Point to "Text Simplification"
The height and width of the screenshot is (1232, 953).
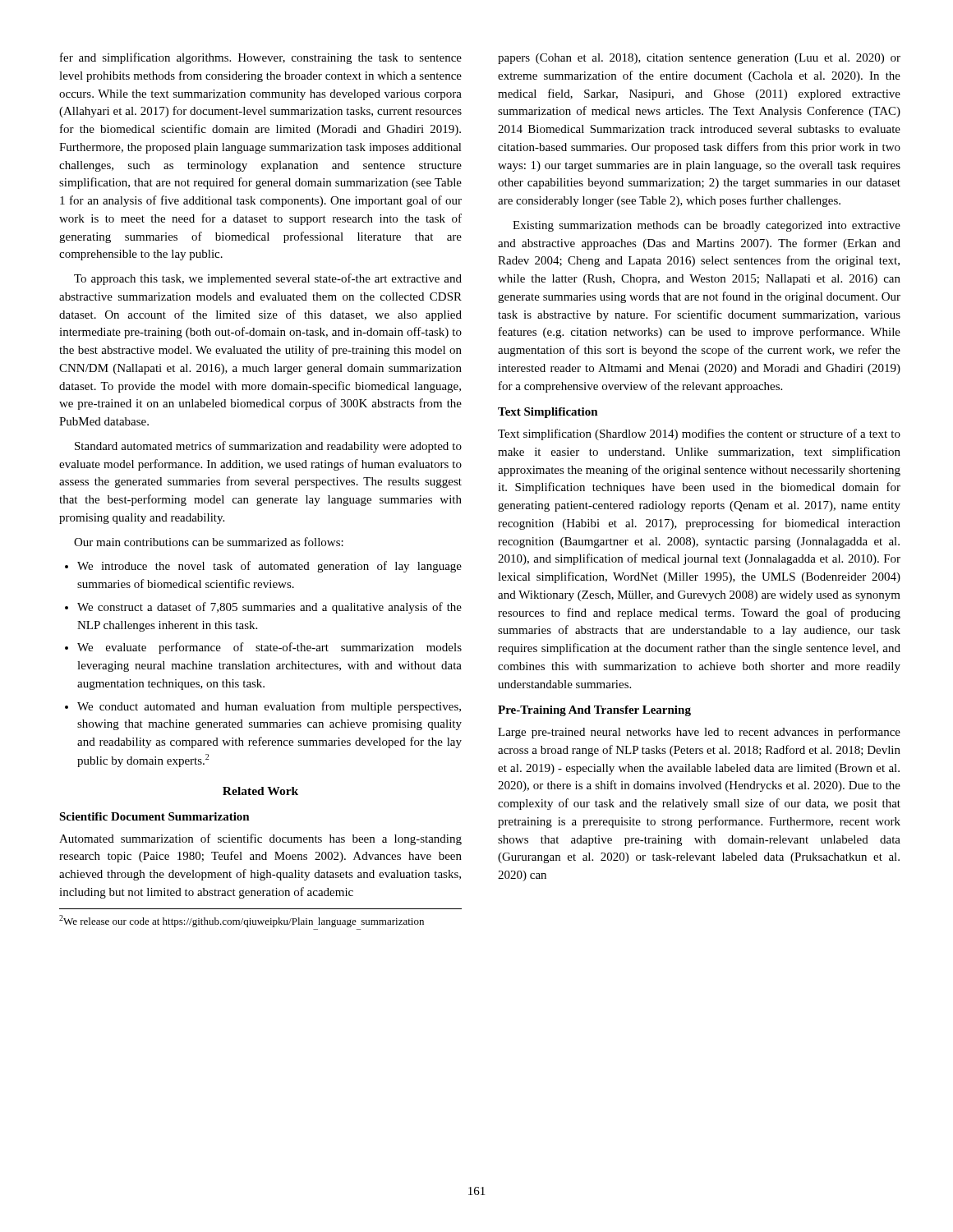548,413
